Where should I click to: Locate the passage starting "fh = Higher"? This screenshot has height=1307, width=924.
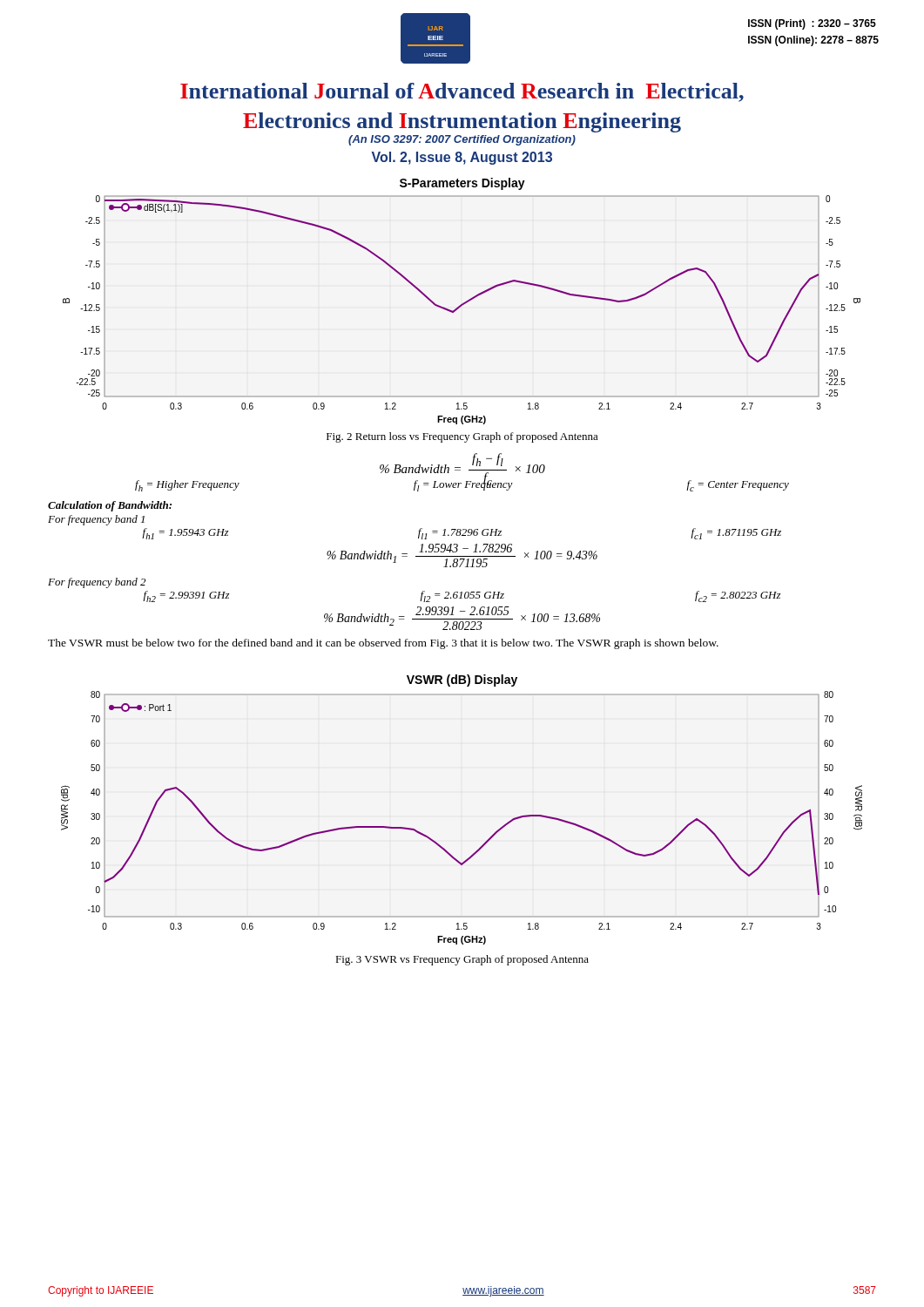[x=462, y=485]
